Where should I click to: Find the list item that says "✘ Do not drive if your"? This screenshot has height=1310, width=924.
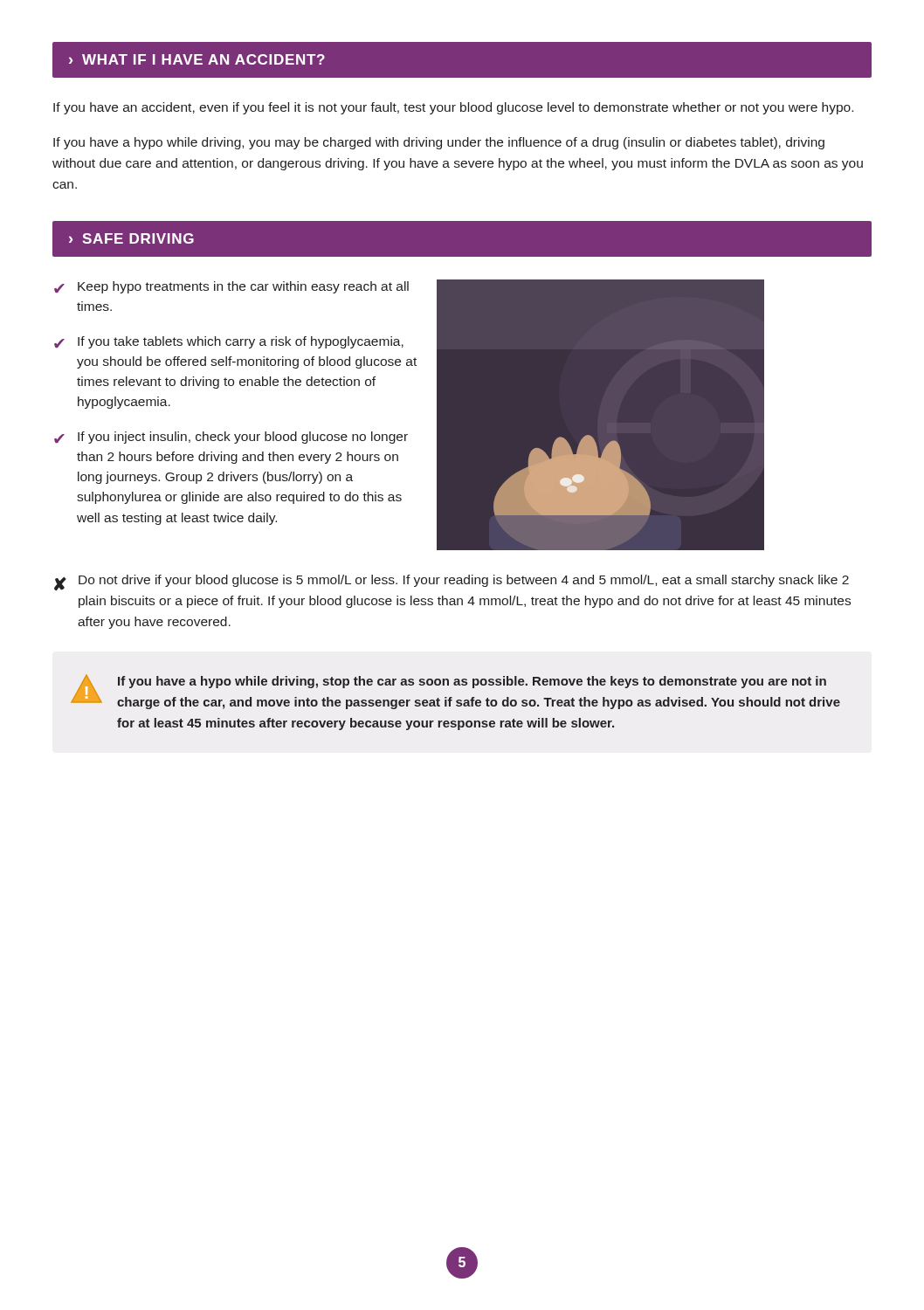pos(462,601)
